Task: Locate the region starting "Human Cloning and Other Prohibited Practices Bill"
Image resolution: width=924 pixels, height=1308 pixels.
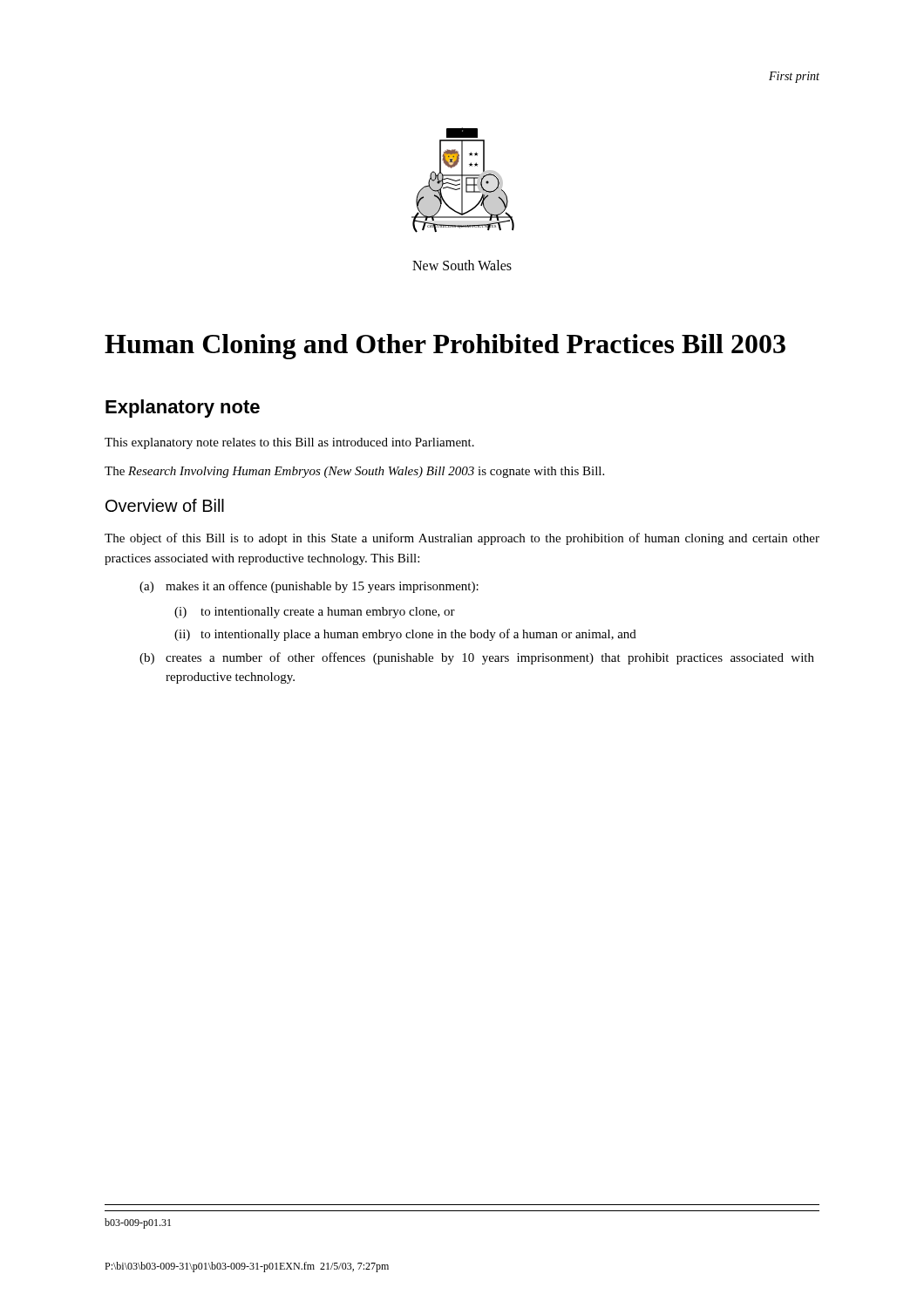Action: click(445, 344)
